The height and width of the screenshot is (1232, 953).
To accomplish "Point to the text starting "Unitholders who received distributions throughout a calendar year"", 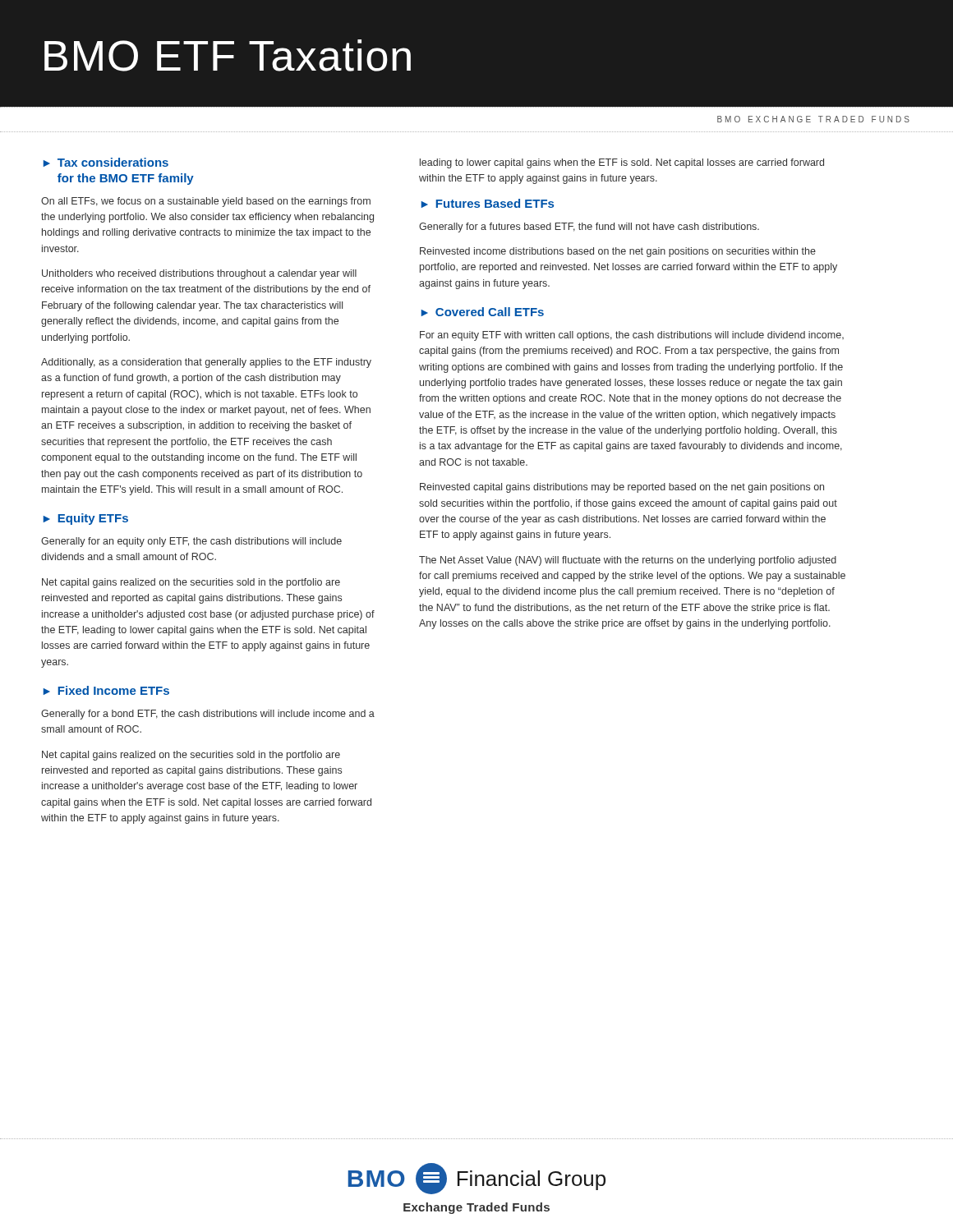I will coord(206,305).
